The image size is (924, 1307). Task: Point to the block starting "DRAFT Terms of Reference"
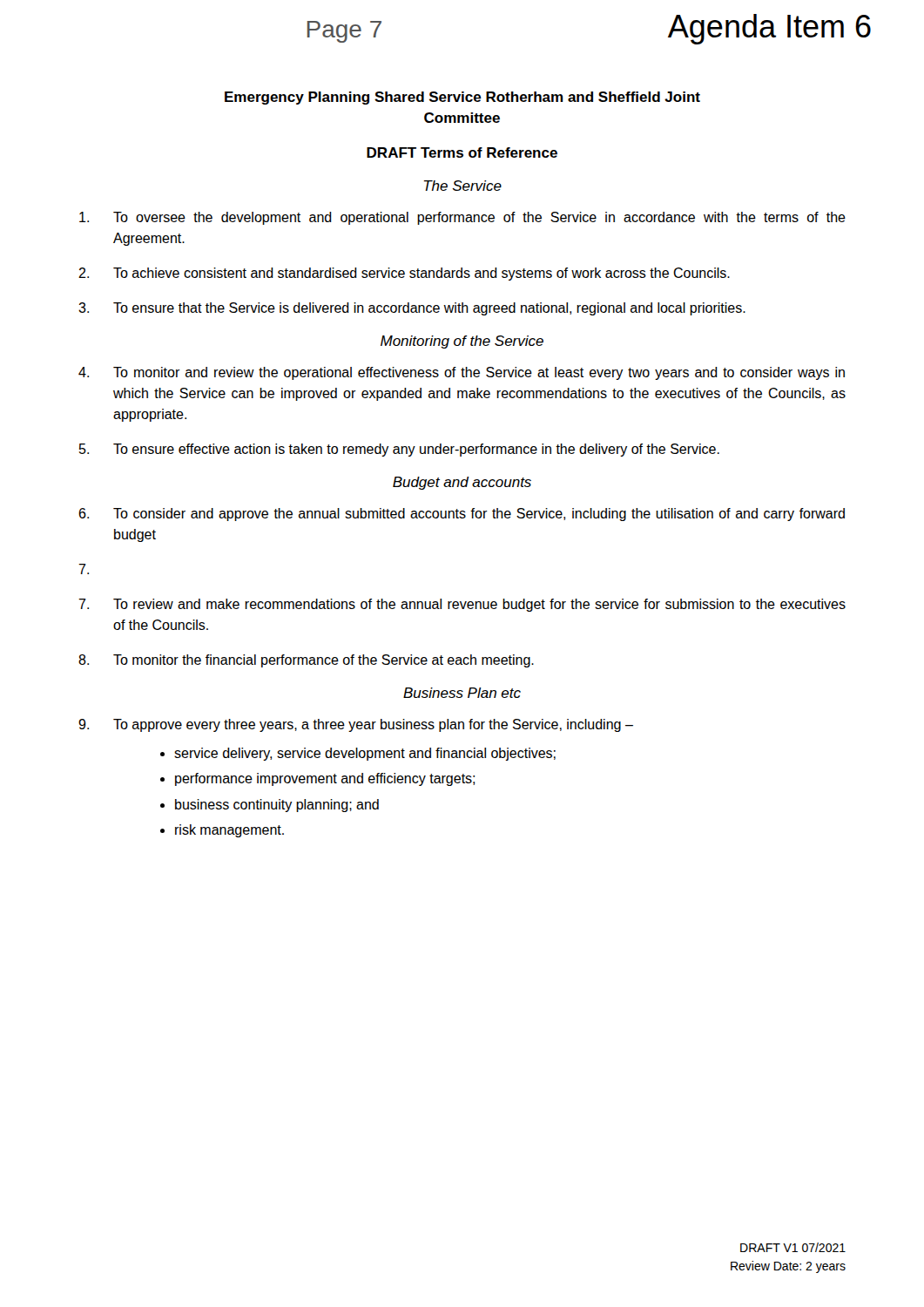462,153
